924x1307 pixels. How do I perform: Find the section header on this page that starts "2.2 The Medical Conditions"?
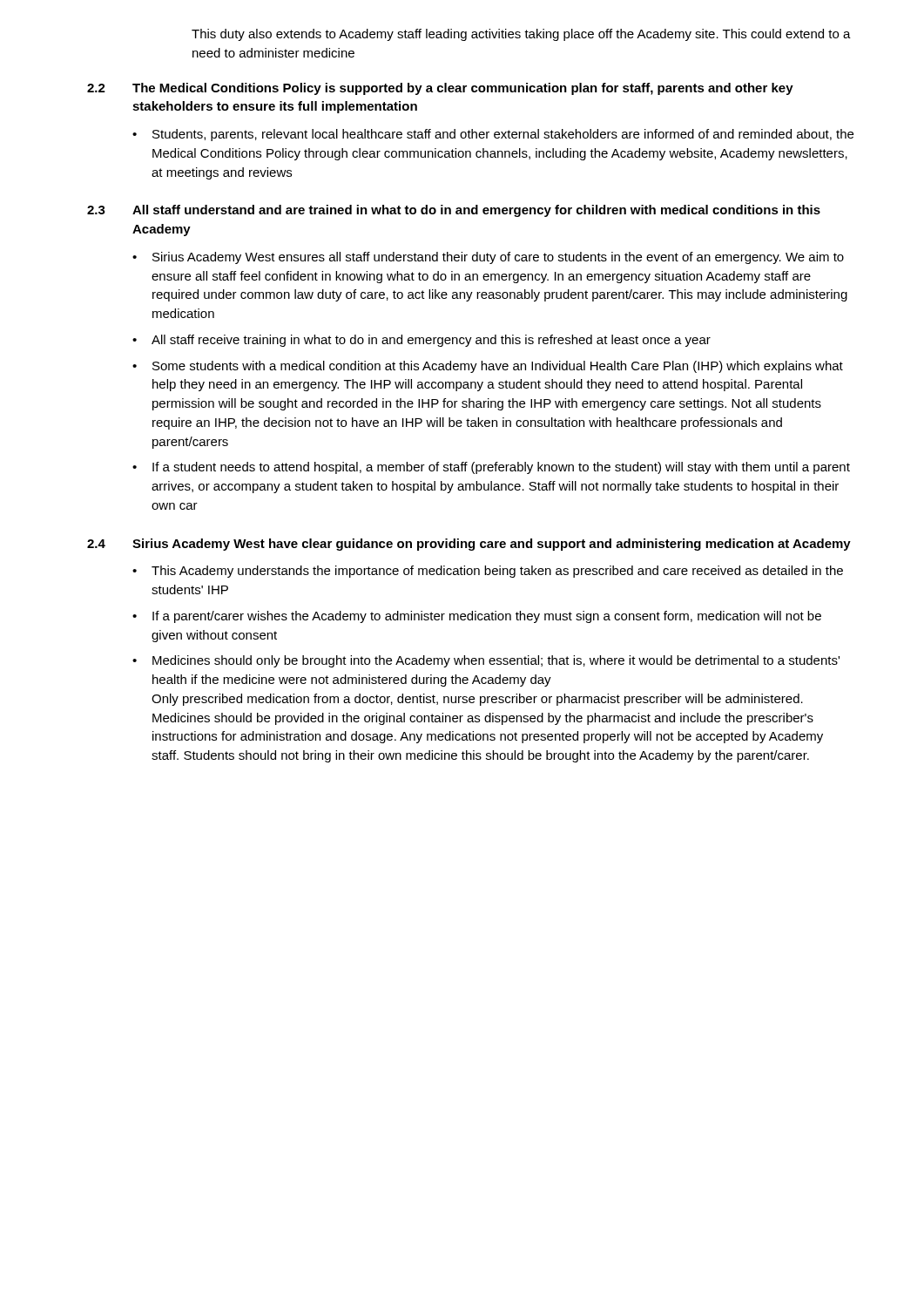(471, 133)
